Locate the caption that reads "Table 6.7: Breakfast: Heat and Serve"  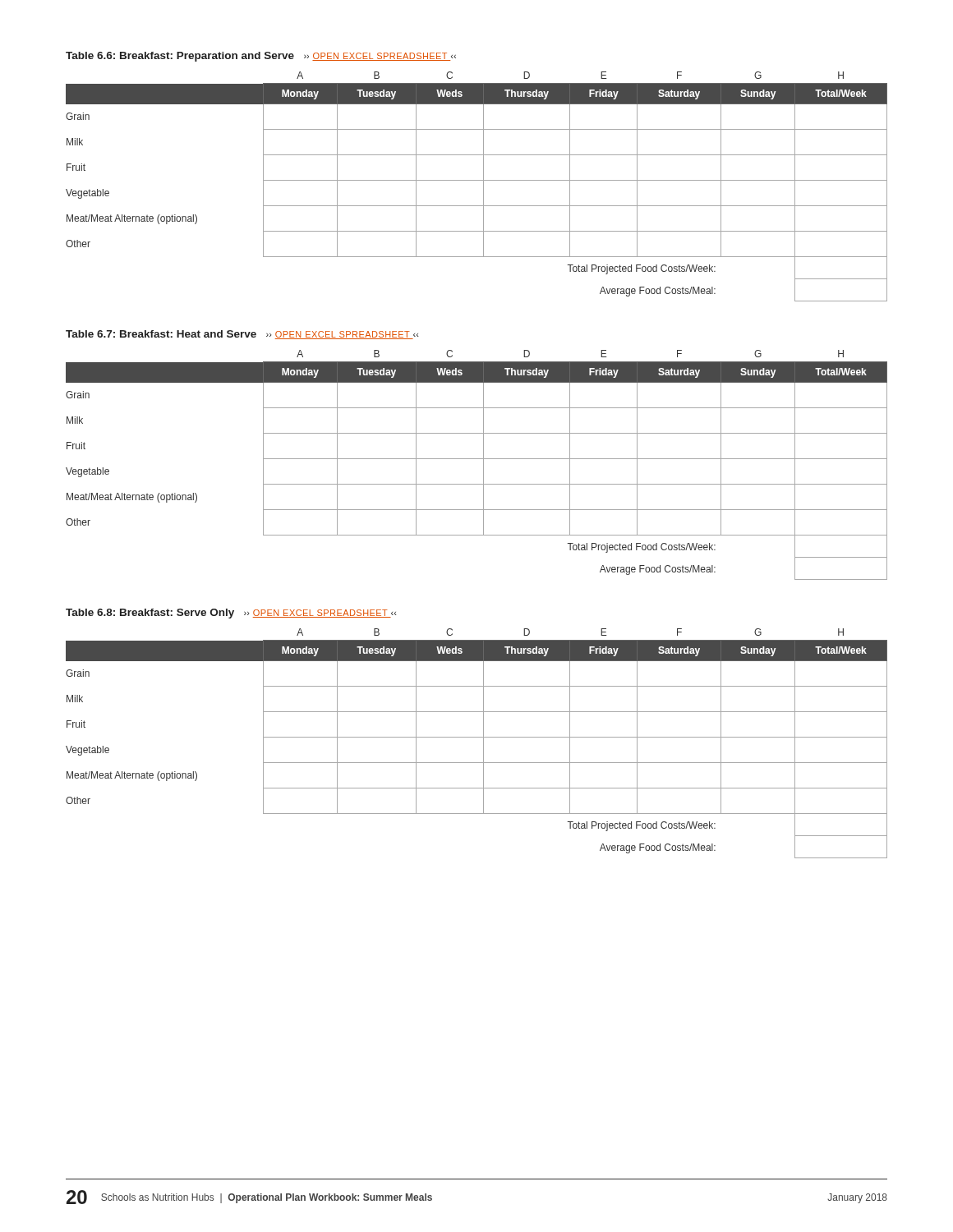click(242, 334)
